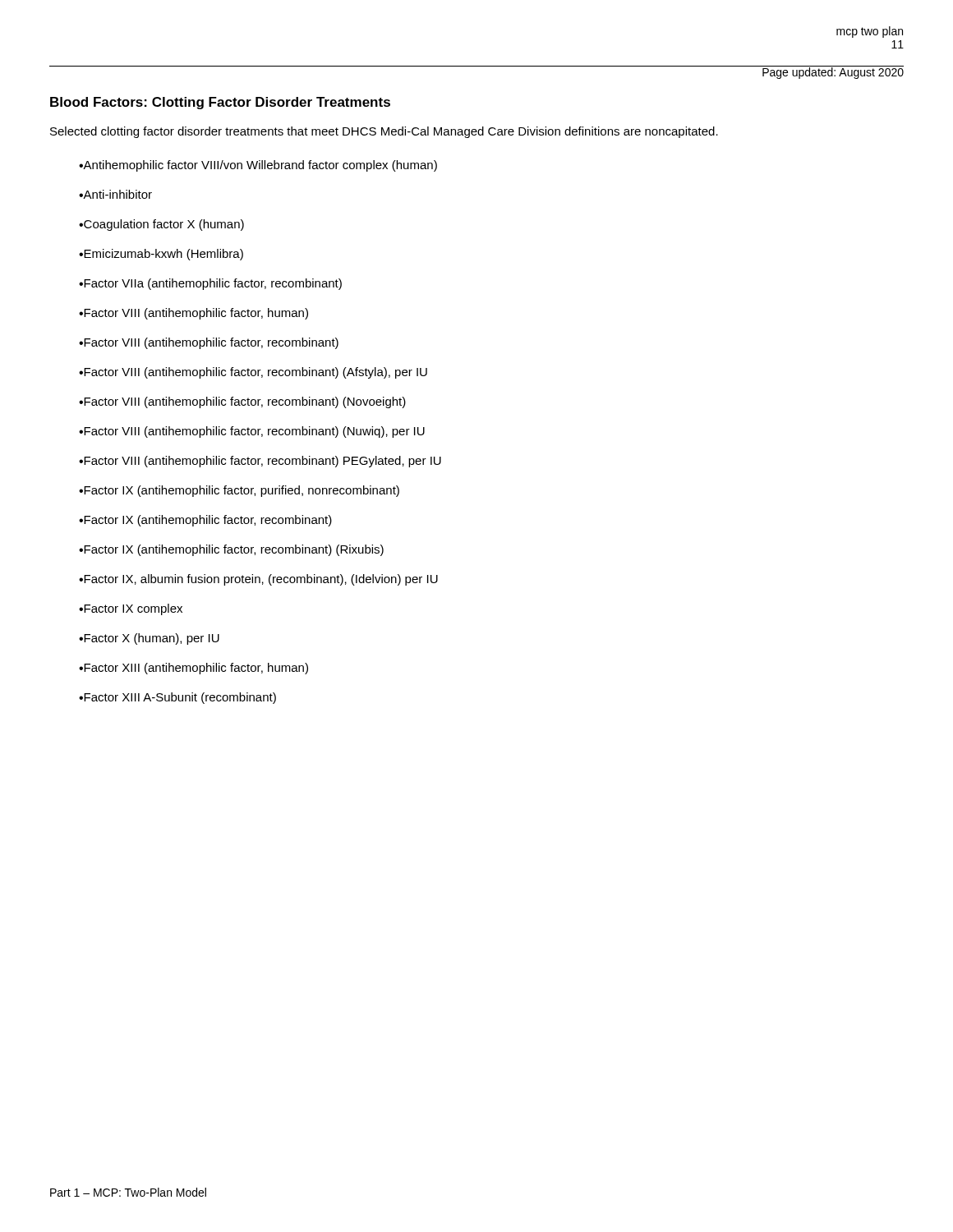Select the list item containing "Factor IX (antihemophilic factor, recombinant) (Rixubis)"
The image size is (953, 1232).
point(231,550)
